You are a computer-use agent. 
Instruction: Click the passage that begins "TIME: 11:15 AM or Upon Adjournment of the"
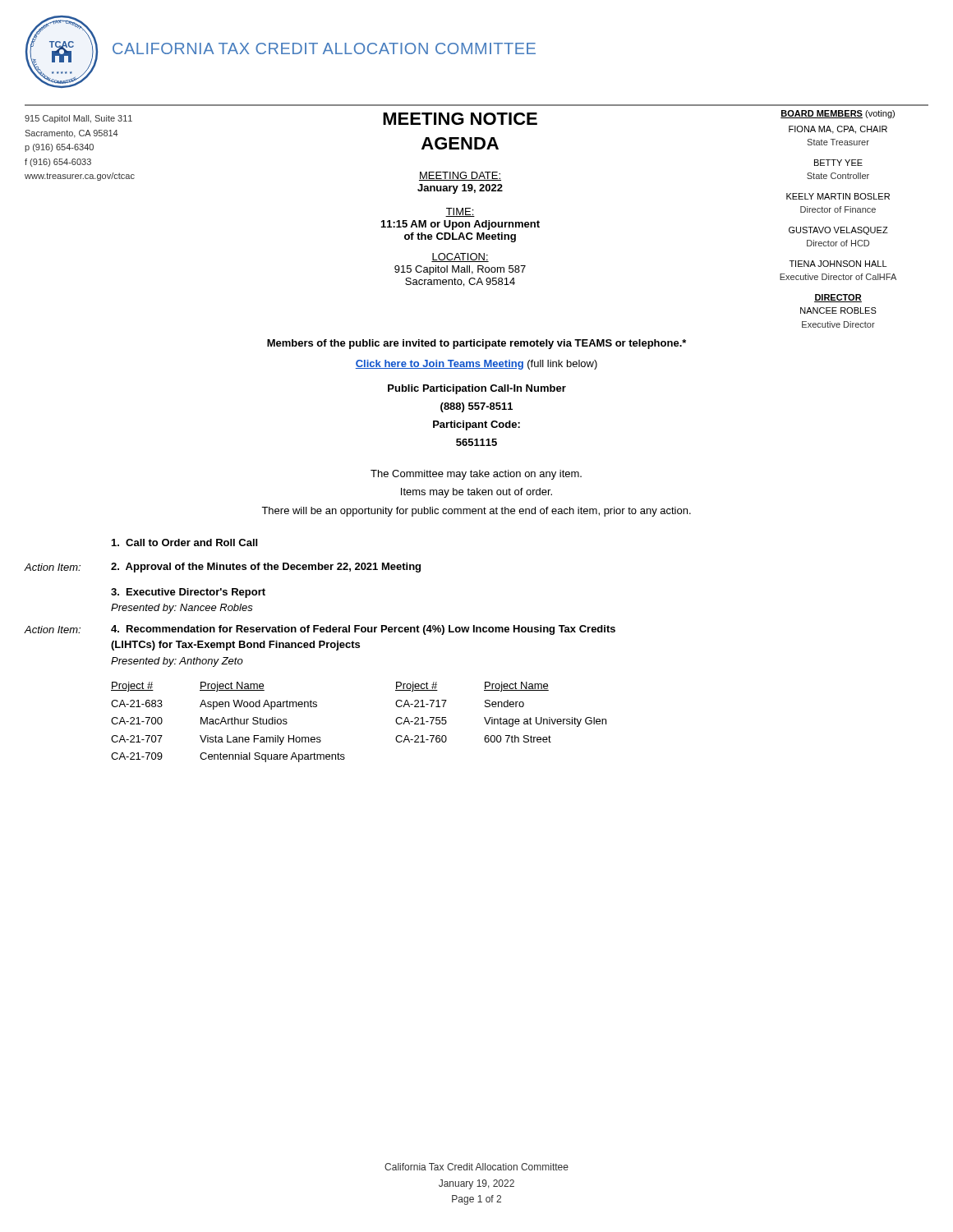pyautogui.click(x=460, y=224)
